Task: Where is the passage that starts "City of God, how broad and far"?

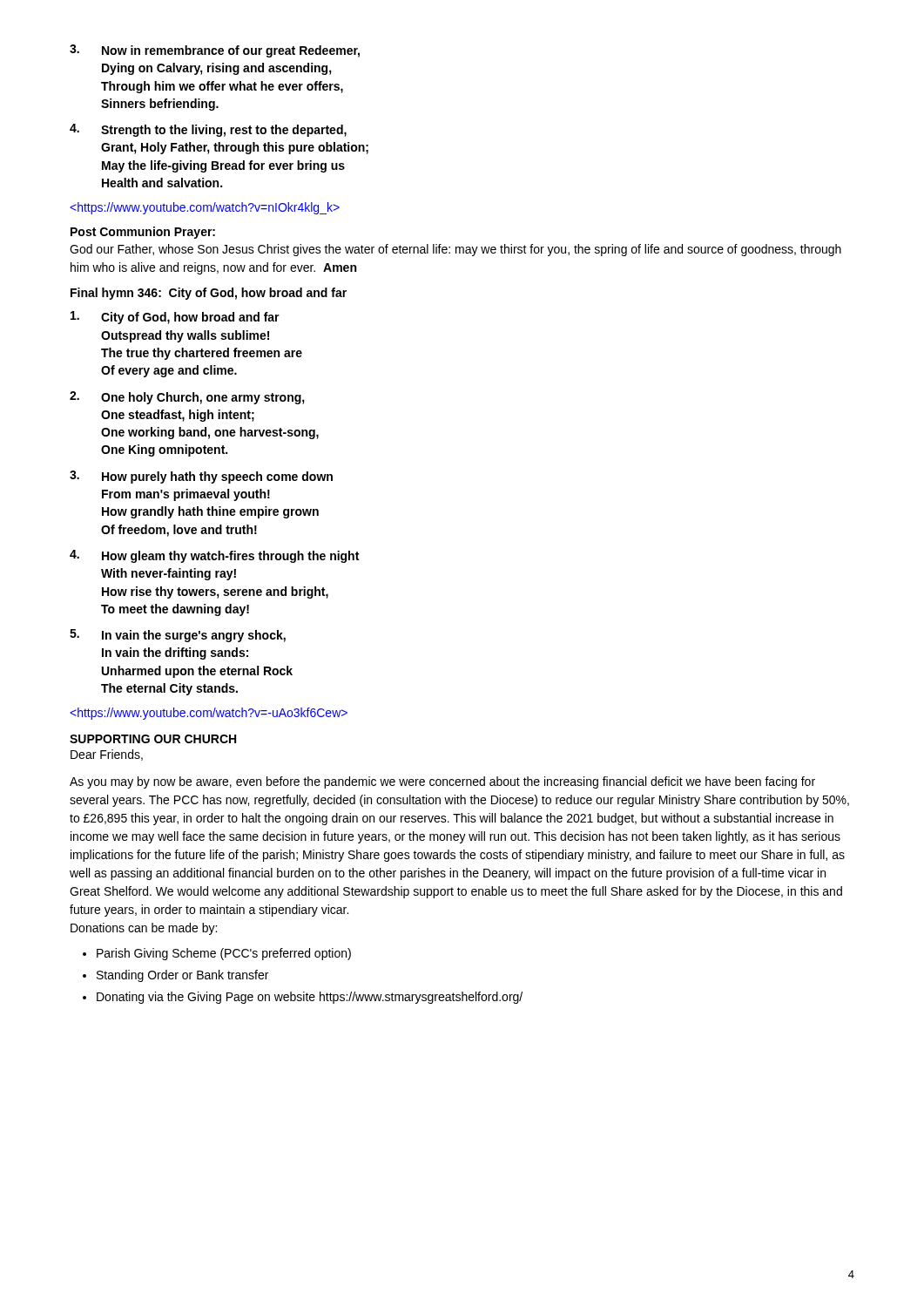Action: [x=186, y=344]
